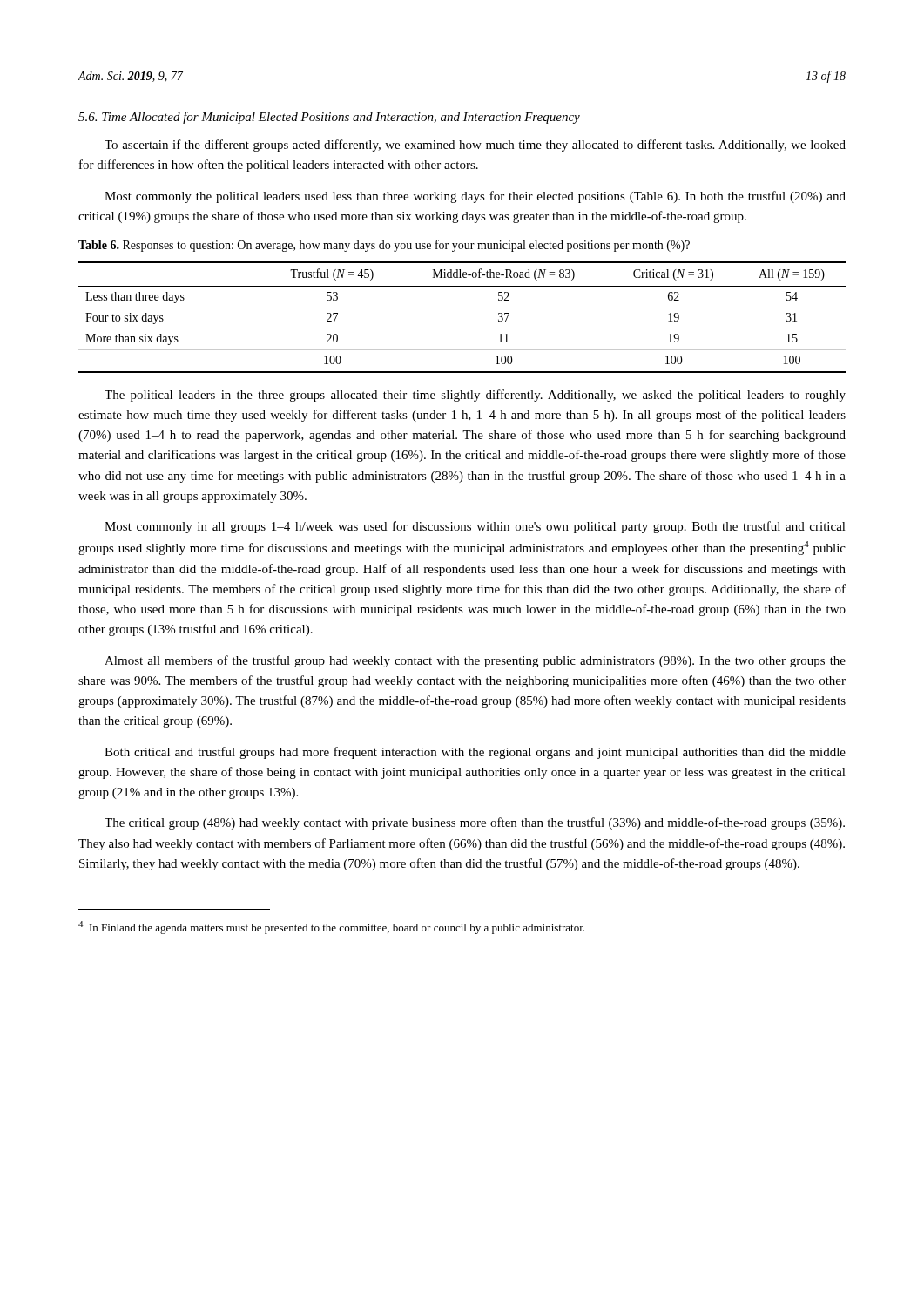Locate the region starting "4 In Finland the agenda matters"

click(x=332, y=926)
